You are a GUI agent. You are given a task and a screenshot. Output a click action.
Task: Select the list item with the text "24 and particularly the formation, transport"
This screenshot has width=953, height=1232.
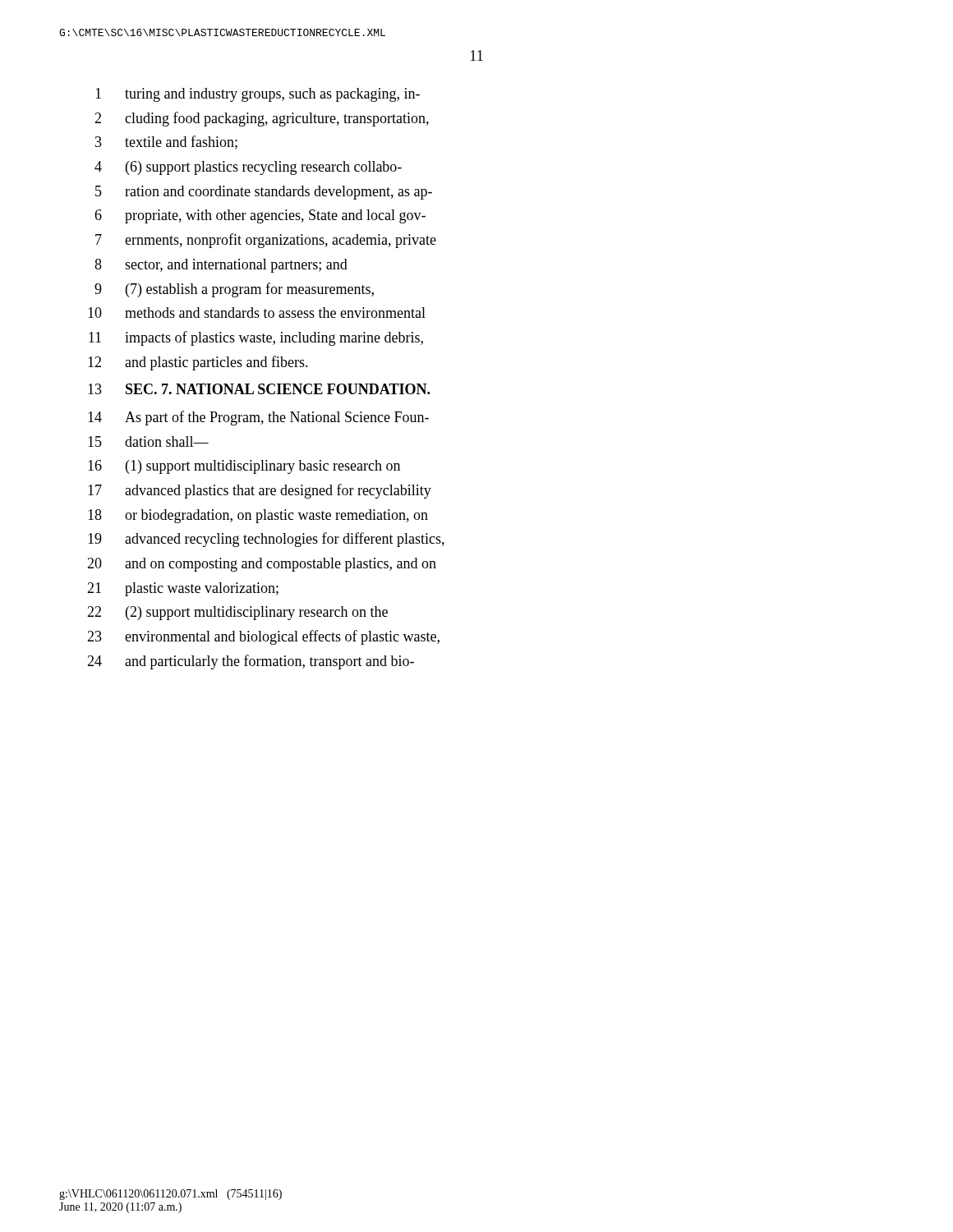point(251,662)
